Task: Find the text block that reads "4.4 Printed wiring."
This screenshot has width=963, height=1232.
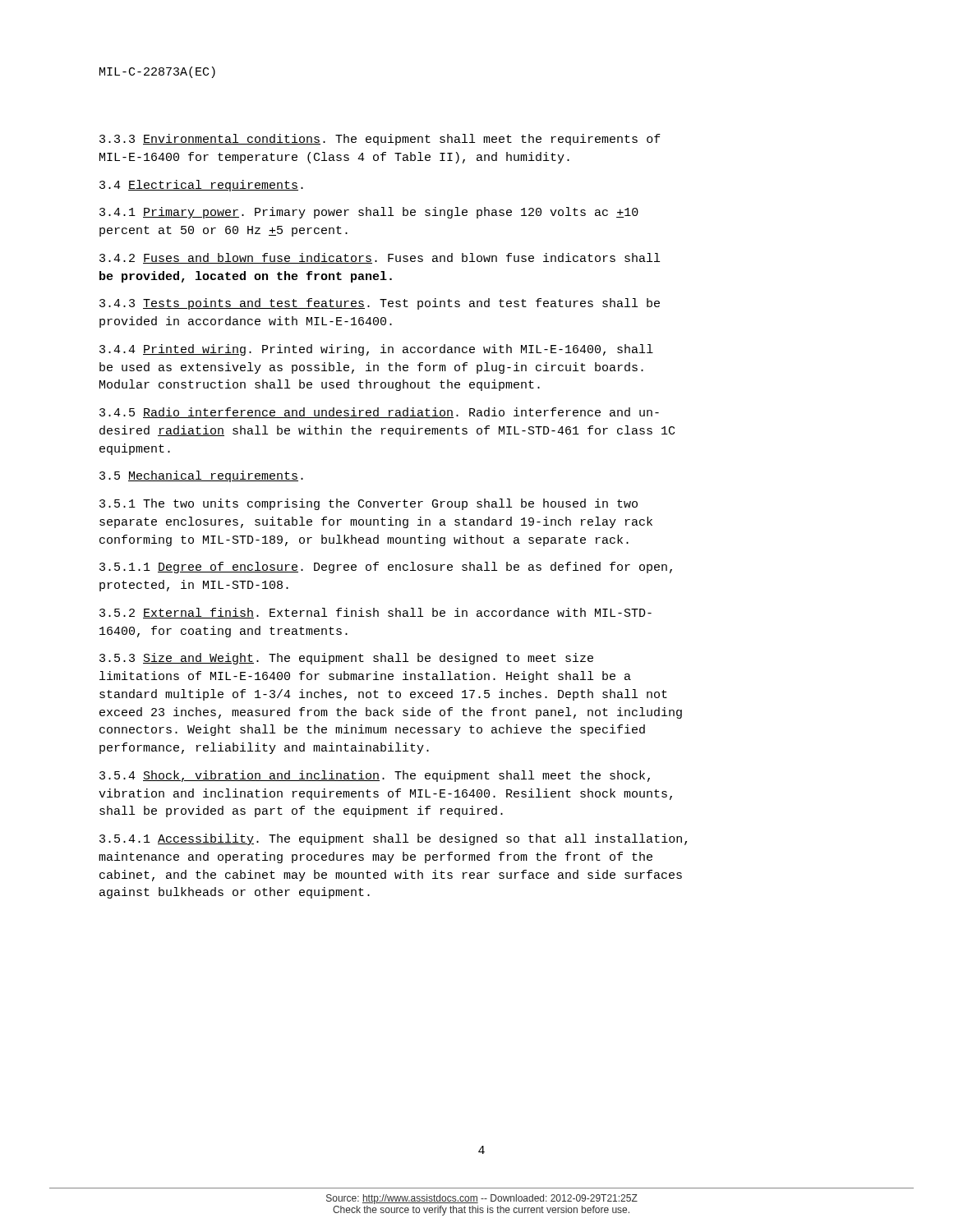Action: point(490,368)
